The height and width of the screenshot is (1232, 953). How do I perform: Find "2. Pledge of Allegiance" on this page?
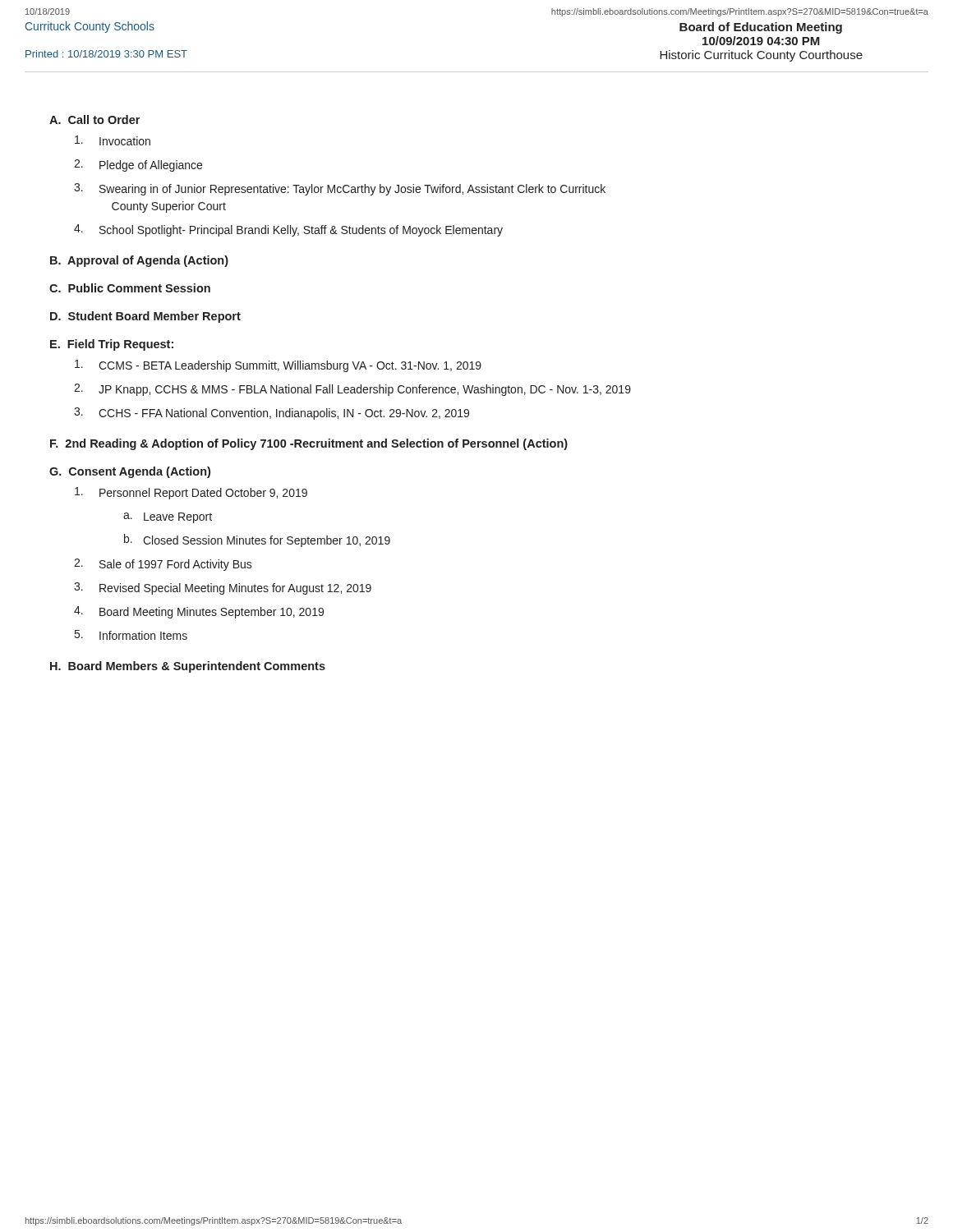(x=138, y=165)
